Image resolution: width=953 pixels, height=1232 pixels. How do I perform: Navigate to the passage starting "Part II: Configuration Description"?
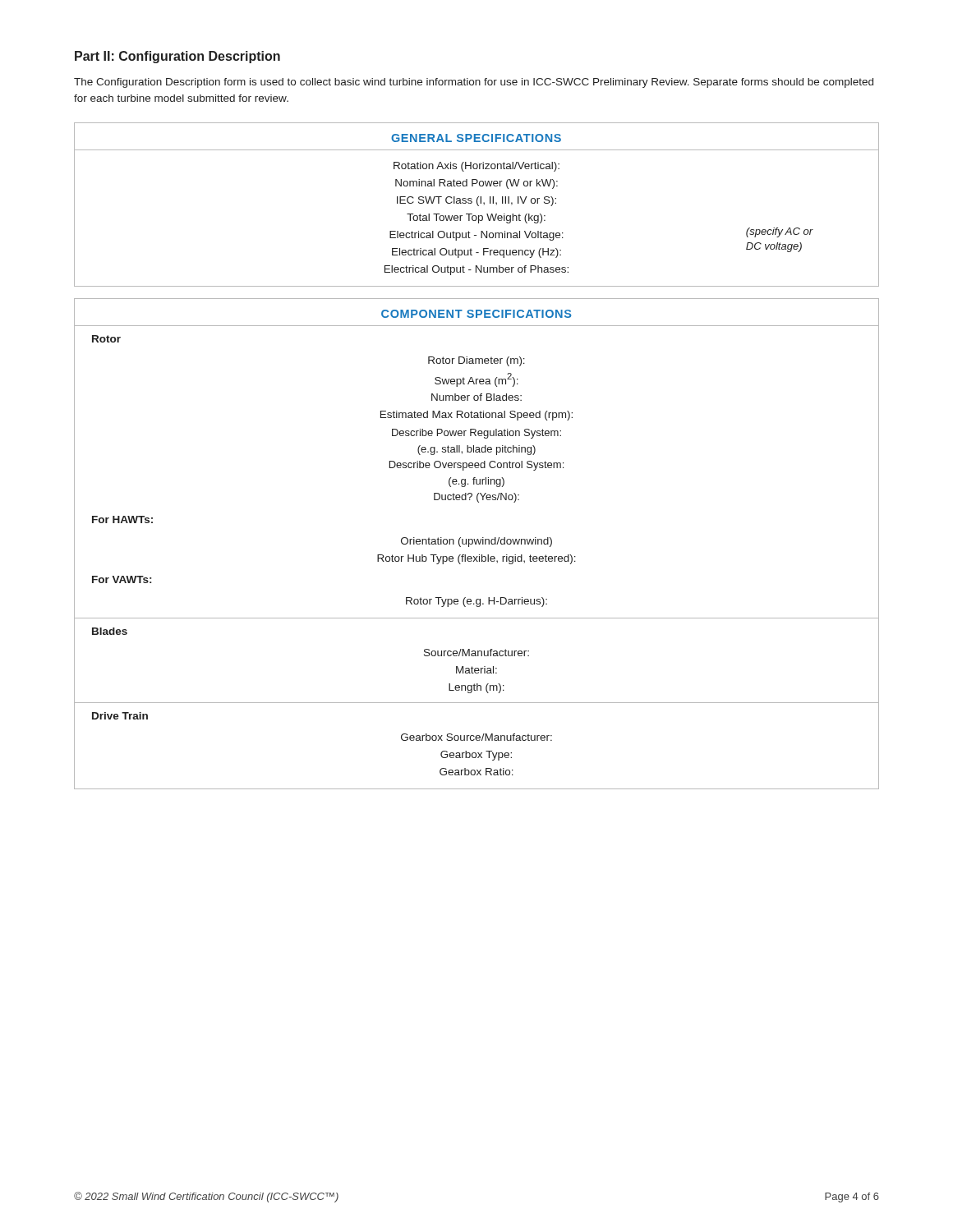point(177,56)
